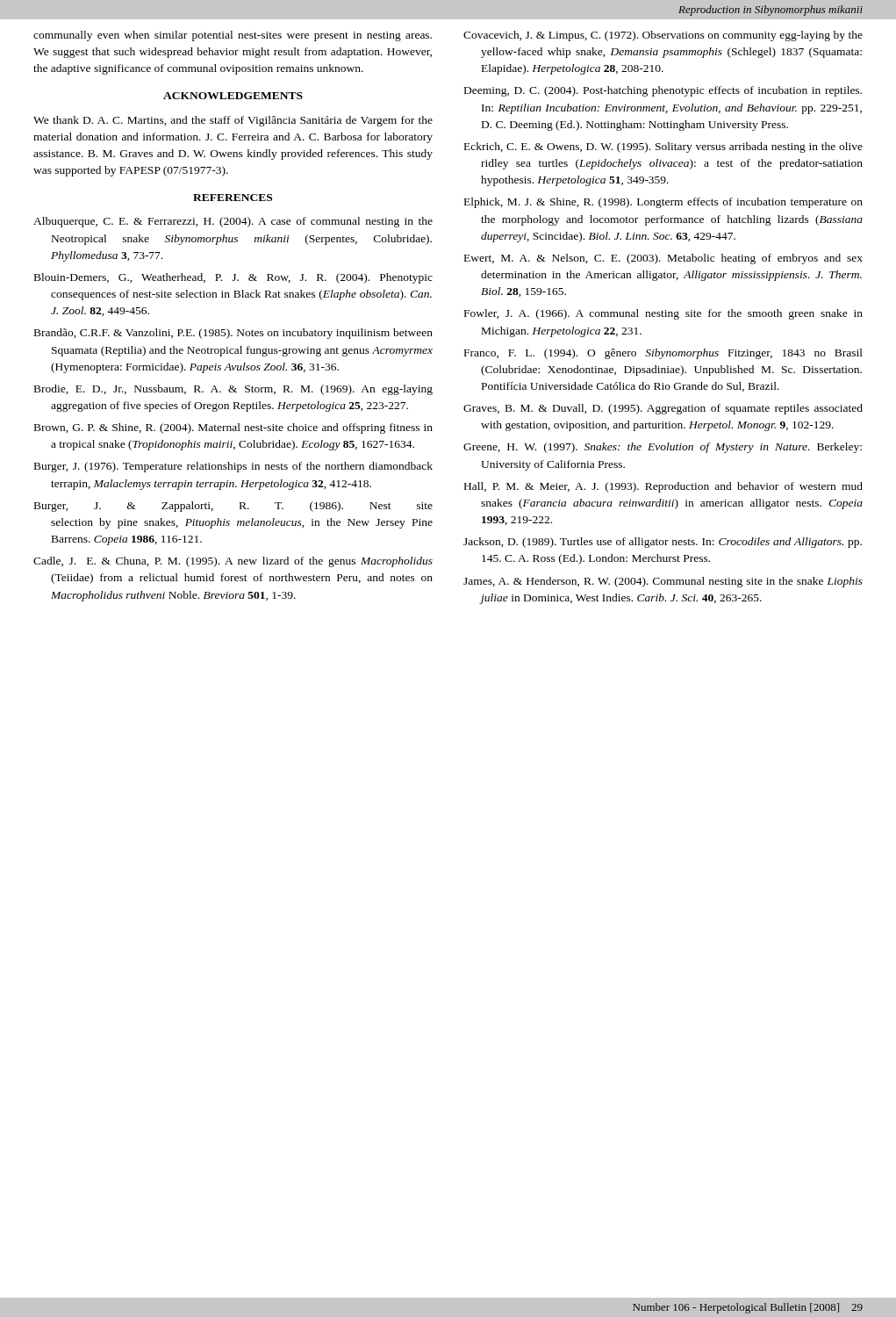Point to the block beginning "communally even when similar potential"

coord(233,51)
